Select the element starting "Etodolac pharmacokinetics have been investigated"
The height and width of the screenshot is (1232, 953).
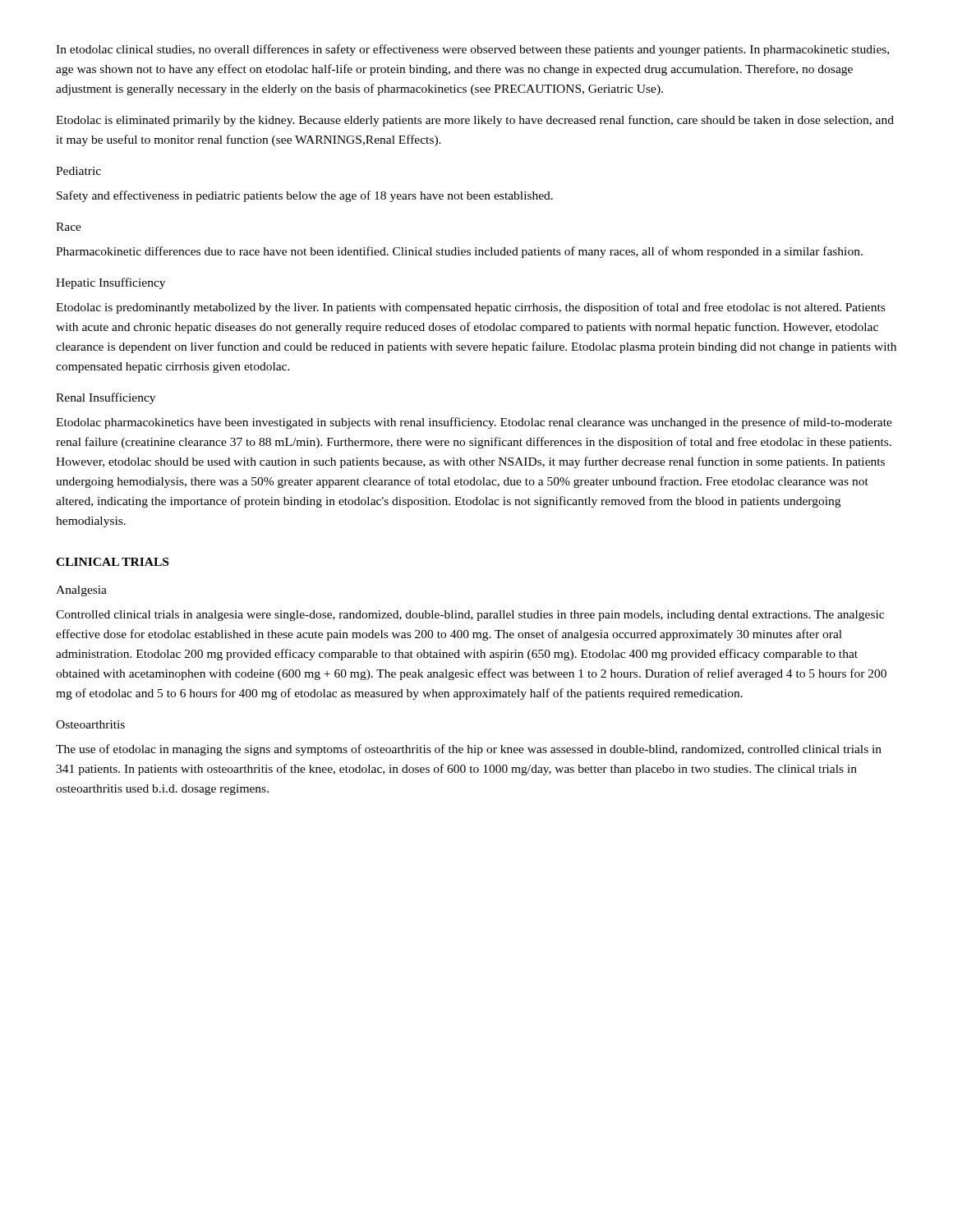coord(474,471)
